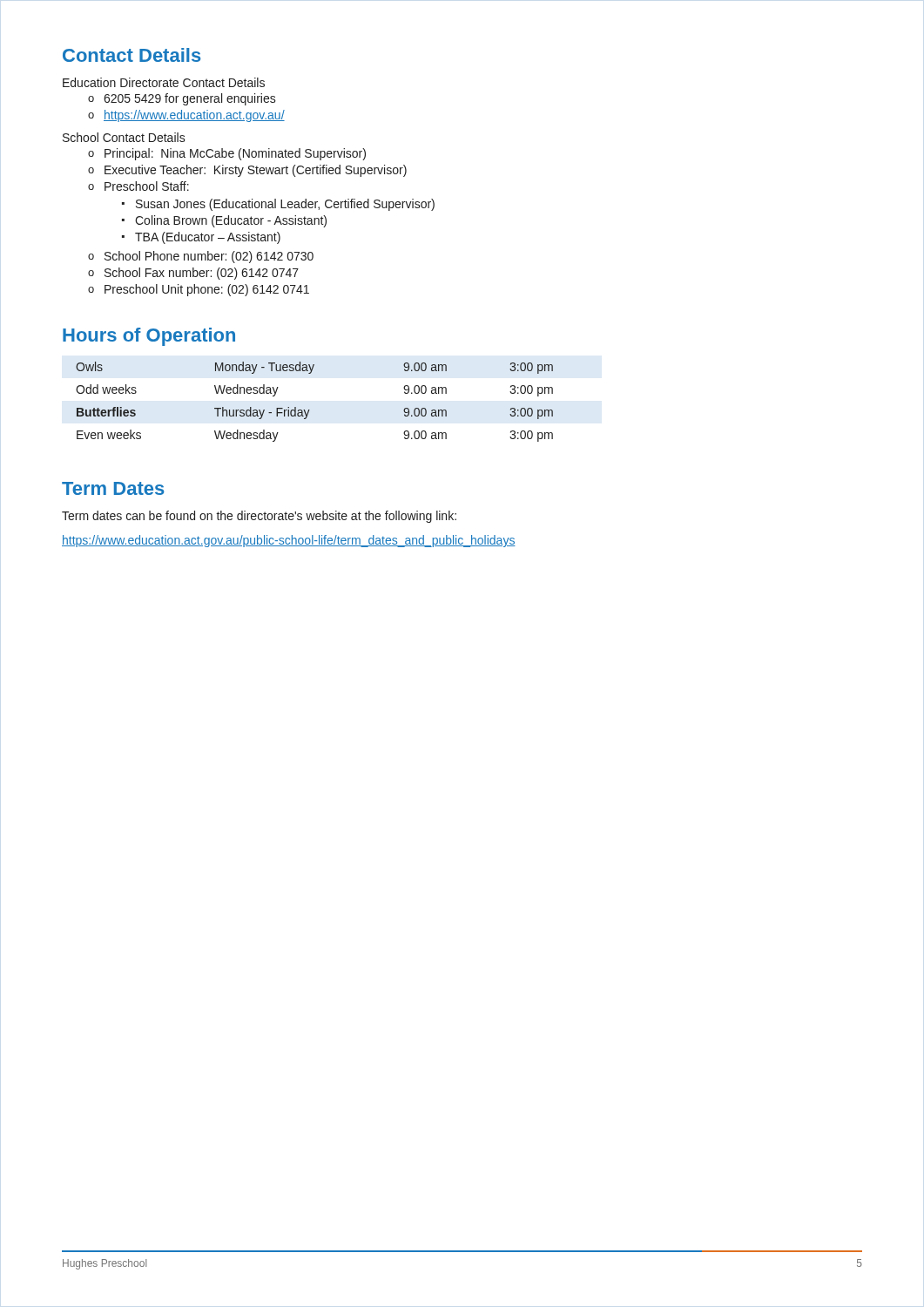
Task: Point to "Term Dates"
Action: click(113, 488)
